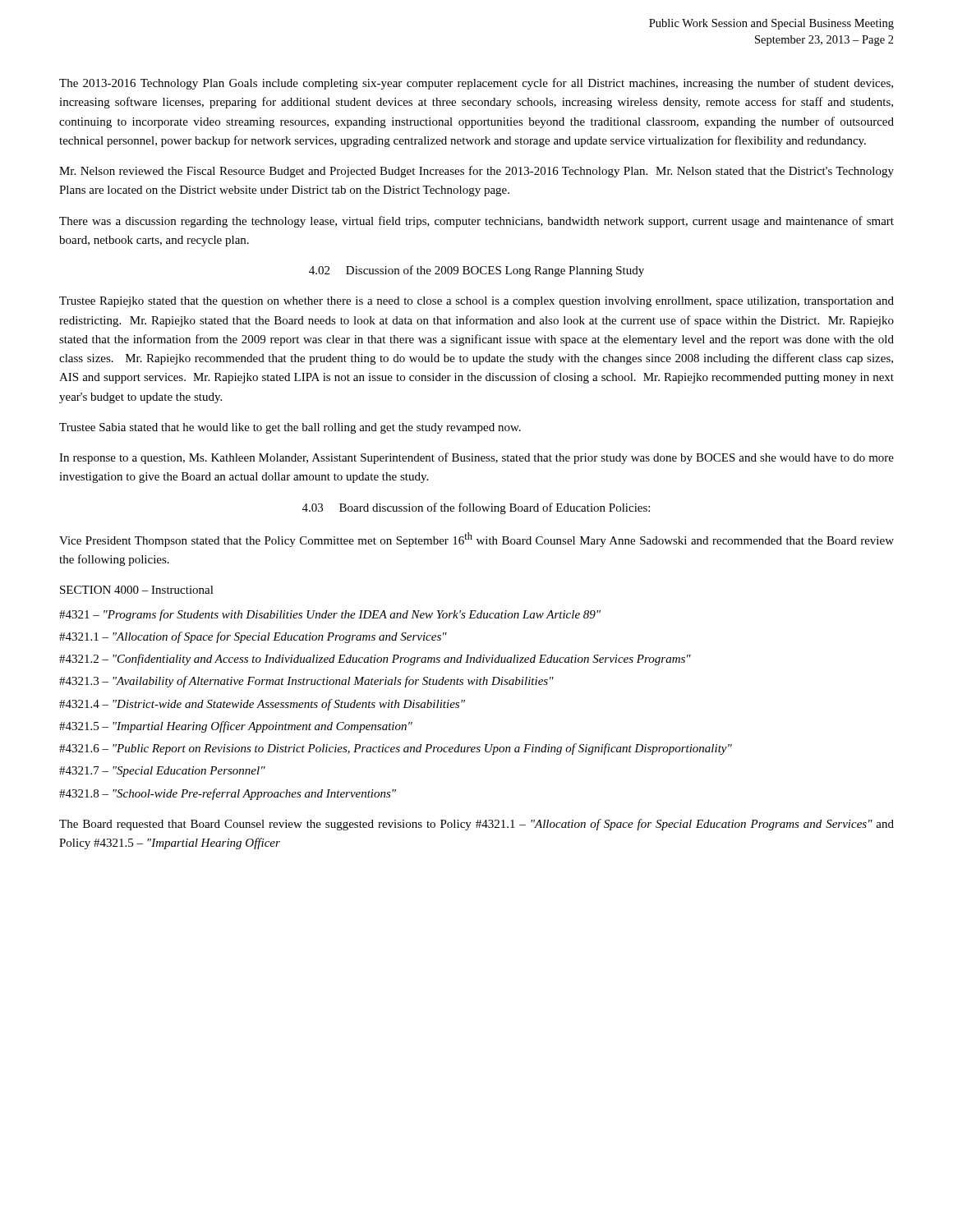This screenshot has width=953, height=1232.
Task: Click the passage that begins "#4321.2 – "Confidentiality and"
Action: click(375, 659)
